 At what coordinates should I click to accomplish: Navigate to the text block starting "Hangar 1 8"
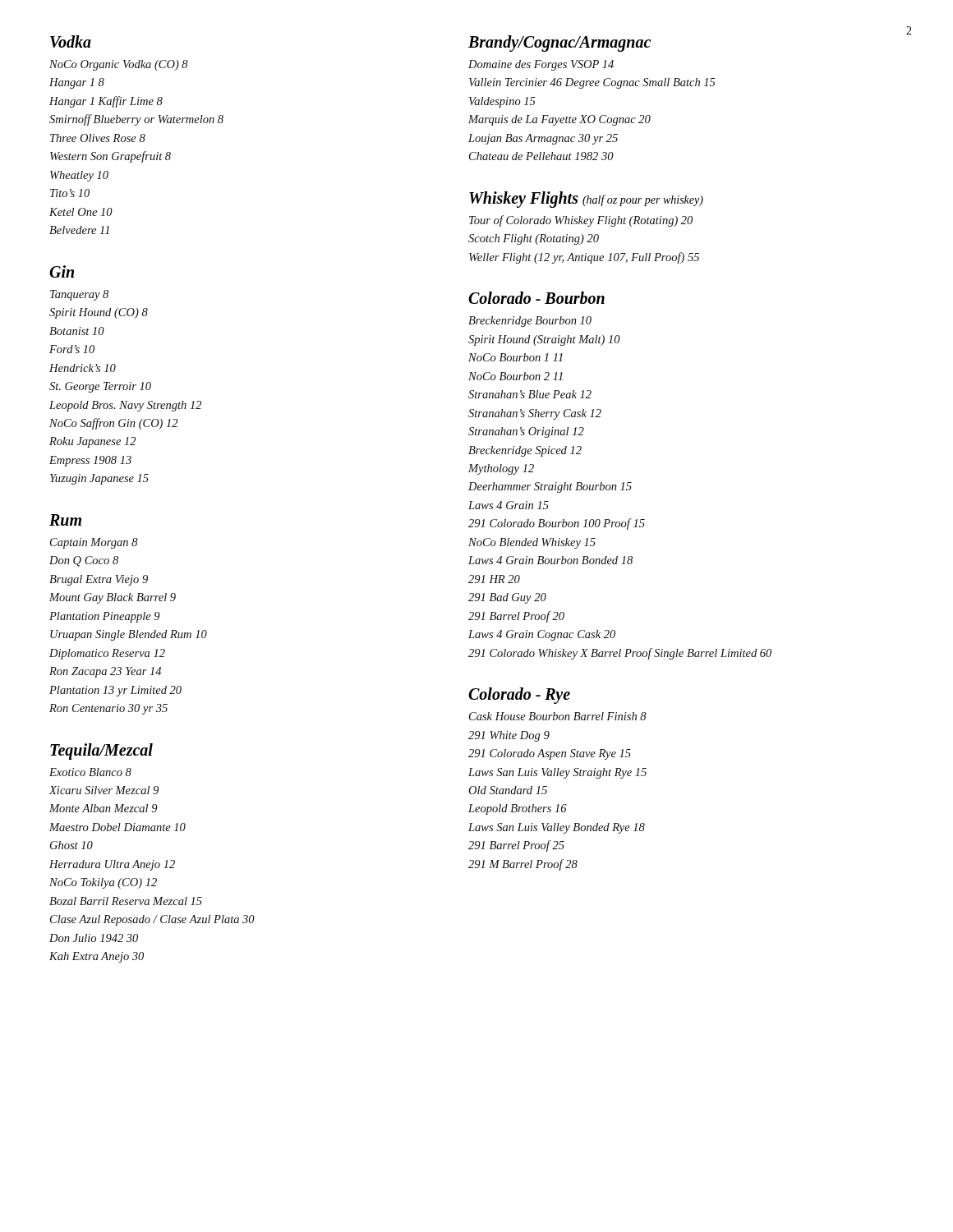click(77, 82)
